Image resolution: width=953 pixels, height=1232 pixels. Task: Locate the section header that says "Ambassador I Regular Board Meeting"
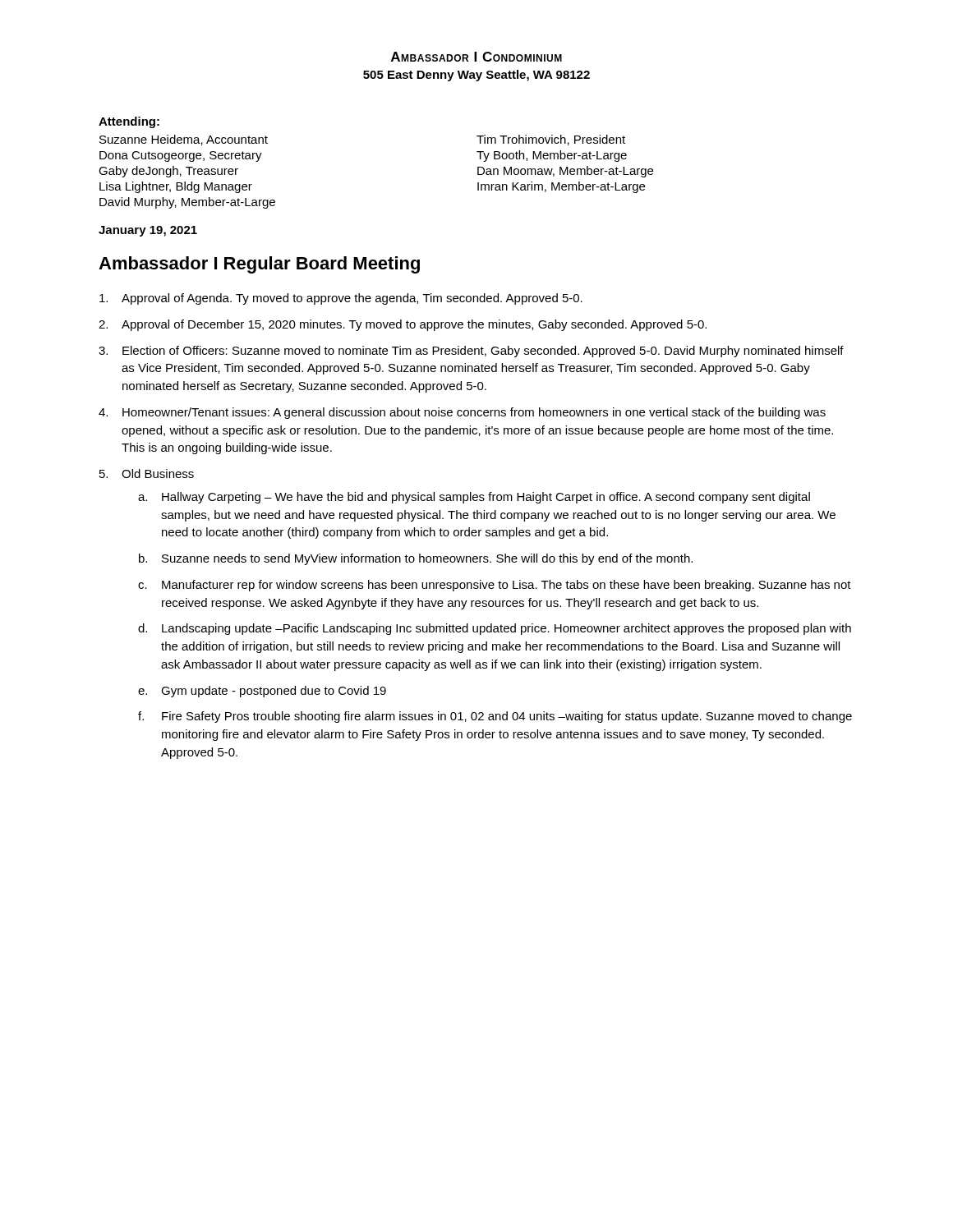pos(260,263)
